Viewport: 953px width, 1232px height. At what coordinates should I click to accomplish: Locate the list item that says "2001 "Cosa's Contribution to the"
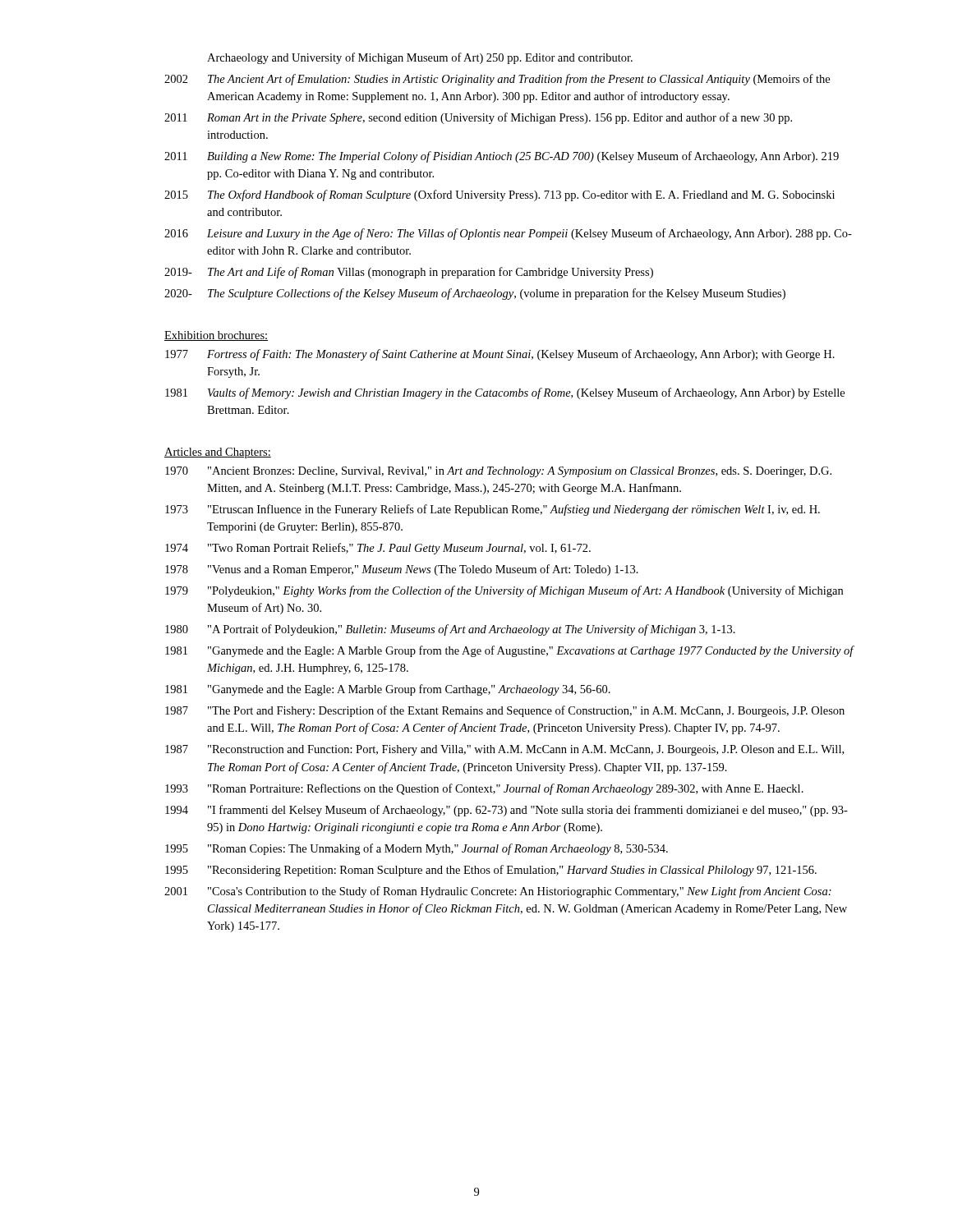point(509,908)
